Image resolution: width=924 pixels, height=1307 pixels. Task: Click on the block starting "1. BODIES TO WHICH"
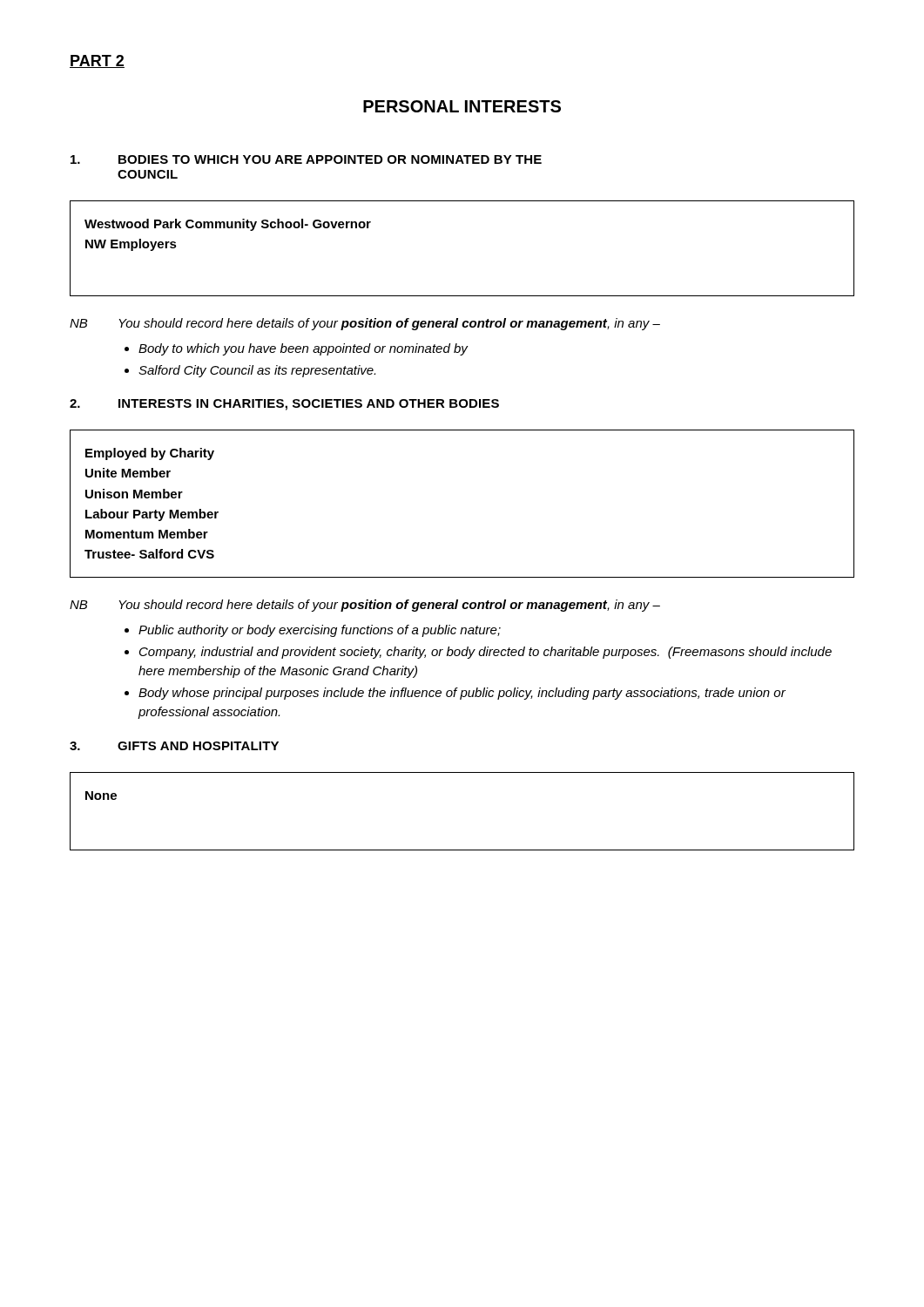tap(462, 166)
